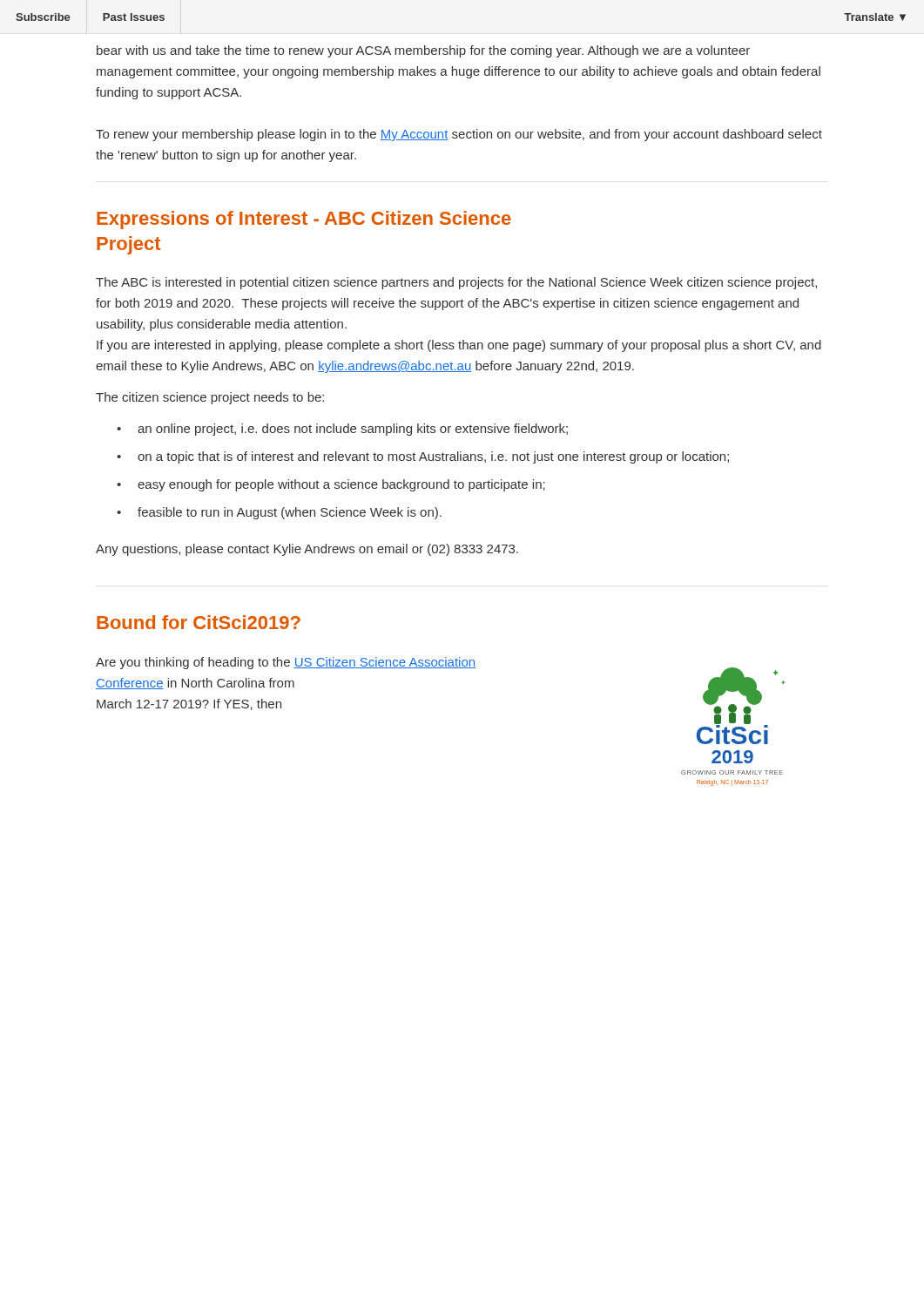This screenshot has height=1307, width=924.
Task: Find the section header that reads "Bound for CitSci2019?"
Action: click(x=199, y=623)
